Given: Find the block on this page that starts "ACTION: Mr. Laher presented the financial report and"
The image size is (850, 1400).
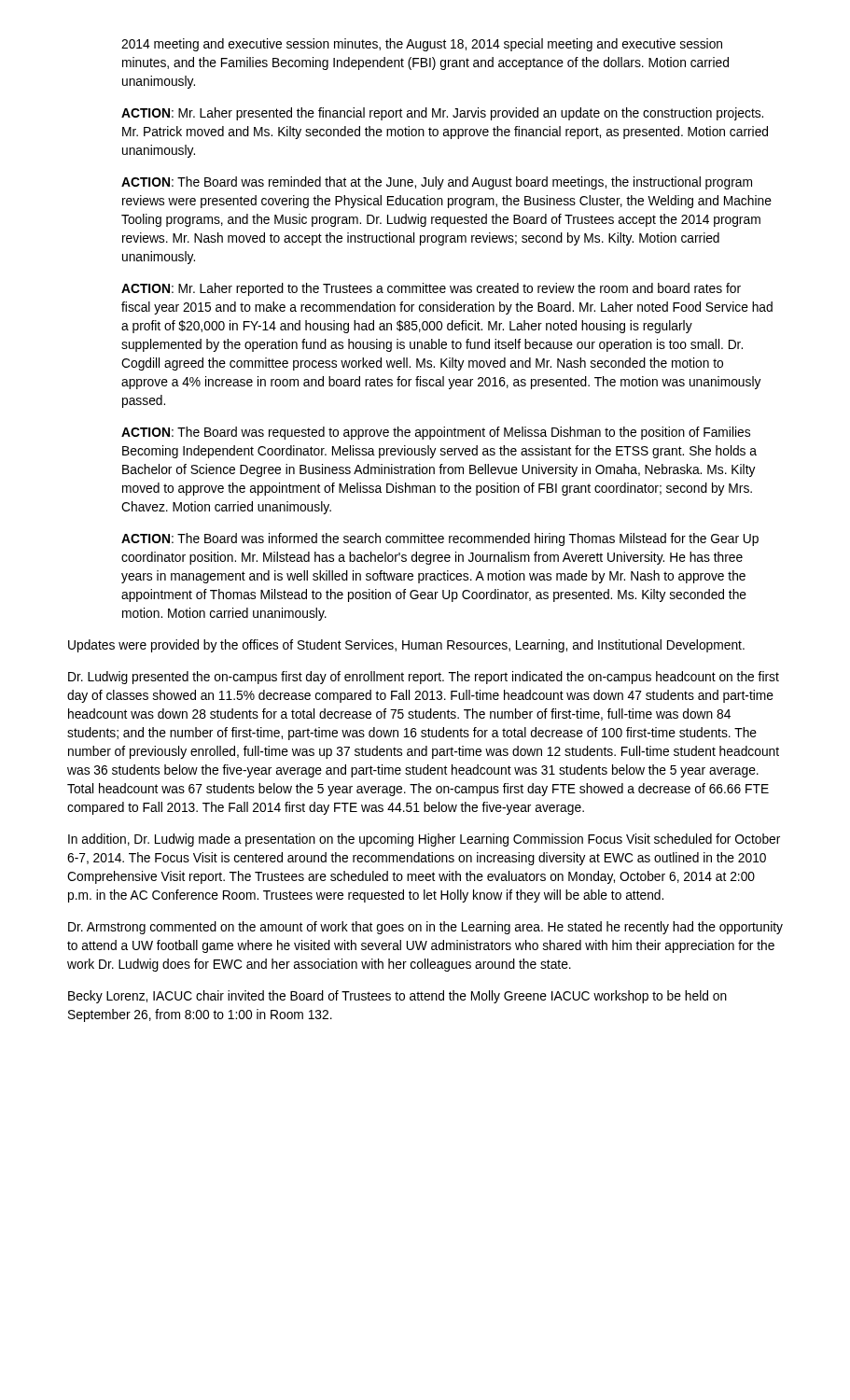Looking at the screenshot, I should click(445, 132).
